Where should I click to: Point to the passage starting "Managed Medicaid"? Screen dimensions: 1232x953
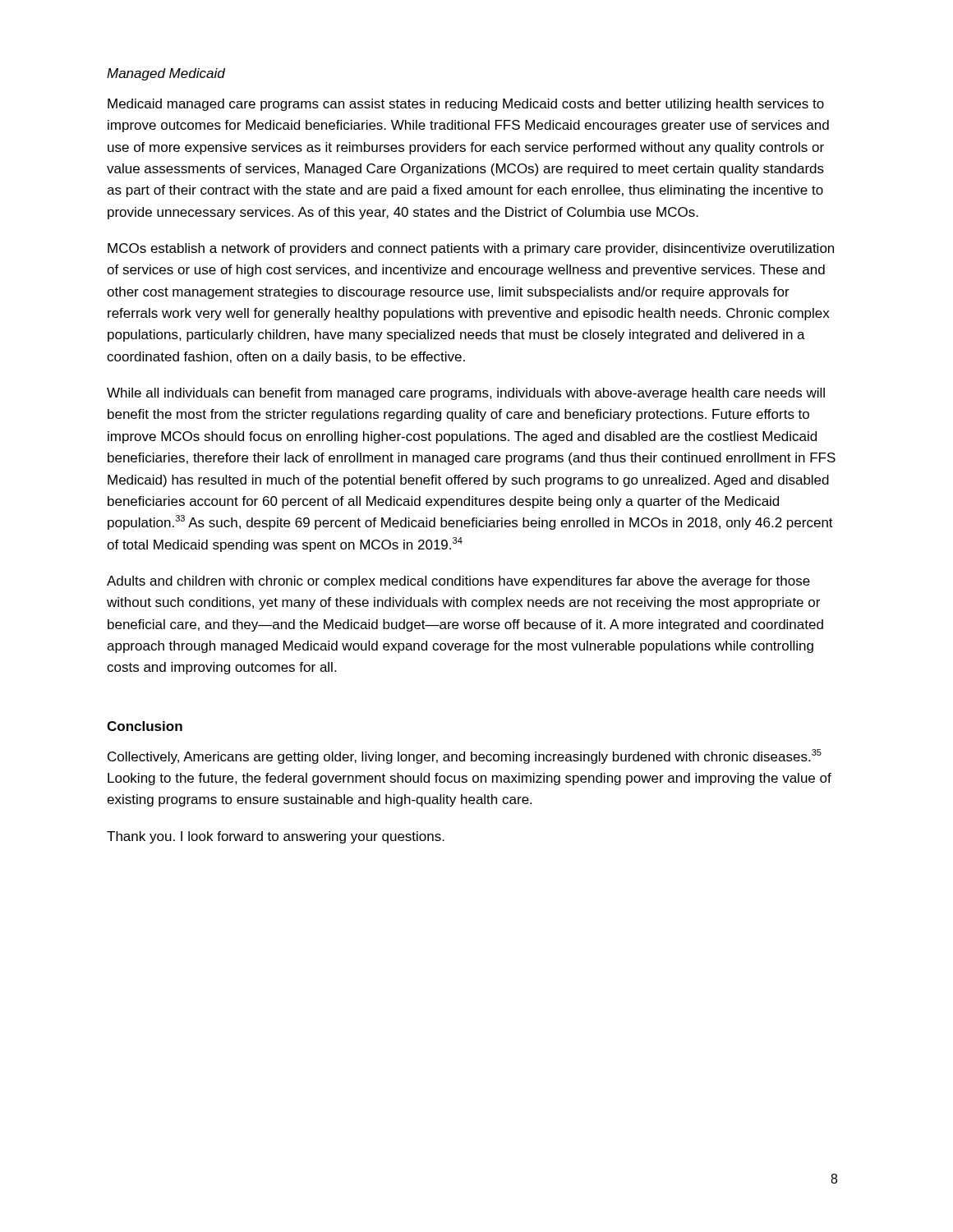click(166, 73)
